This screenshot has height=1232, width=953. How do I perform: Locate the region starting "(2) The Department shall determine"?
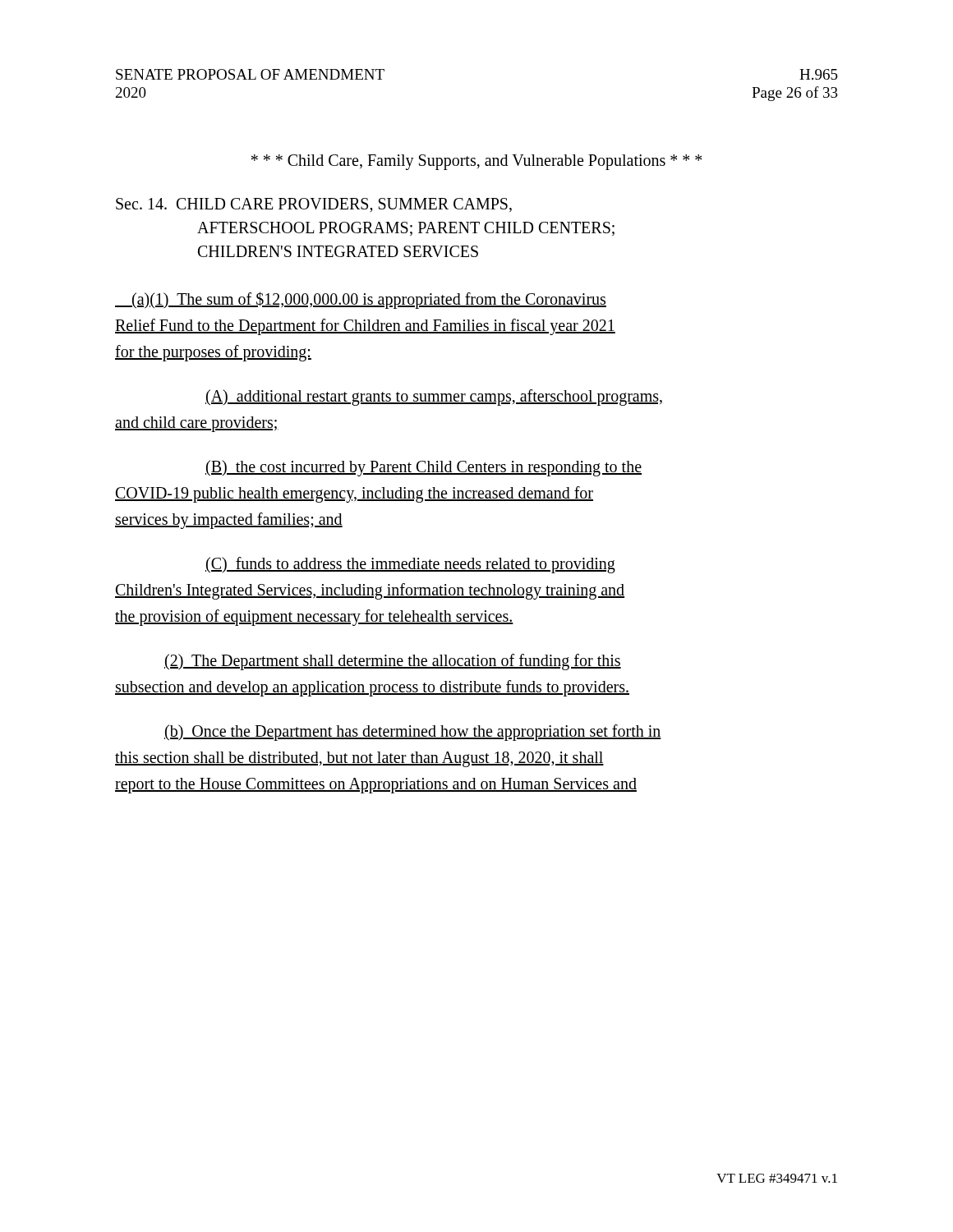pos(476,673)
